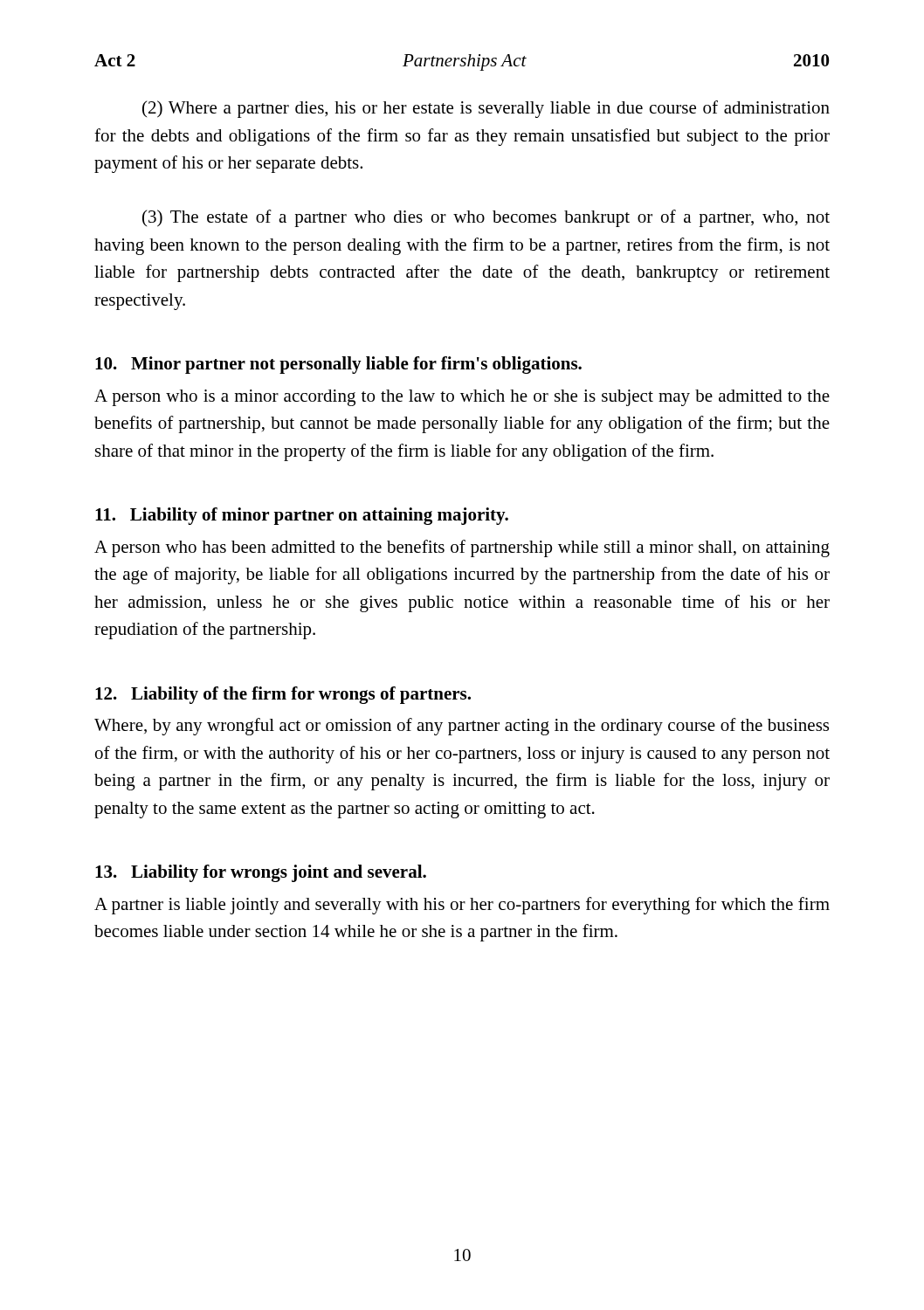924x1310 pixels.
Task: Point to the block beginning "A partner is liable"
Action: click(x=462, y=917)
